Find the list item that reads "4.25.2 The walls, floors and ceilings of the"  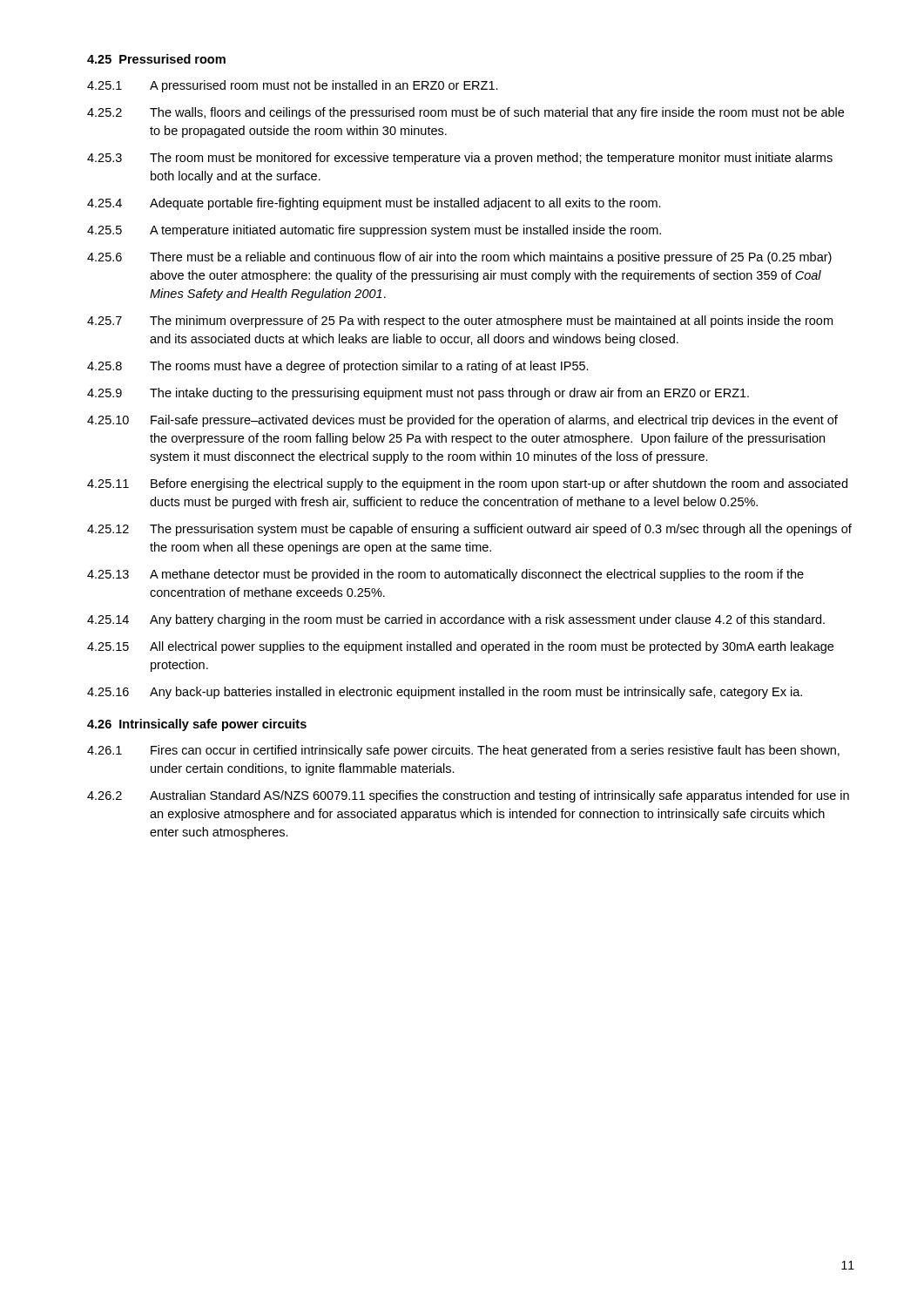(471, 122)
